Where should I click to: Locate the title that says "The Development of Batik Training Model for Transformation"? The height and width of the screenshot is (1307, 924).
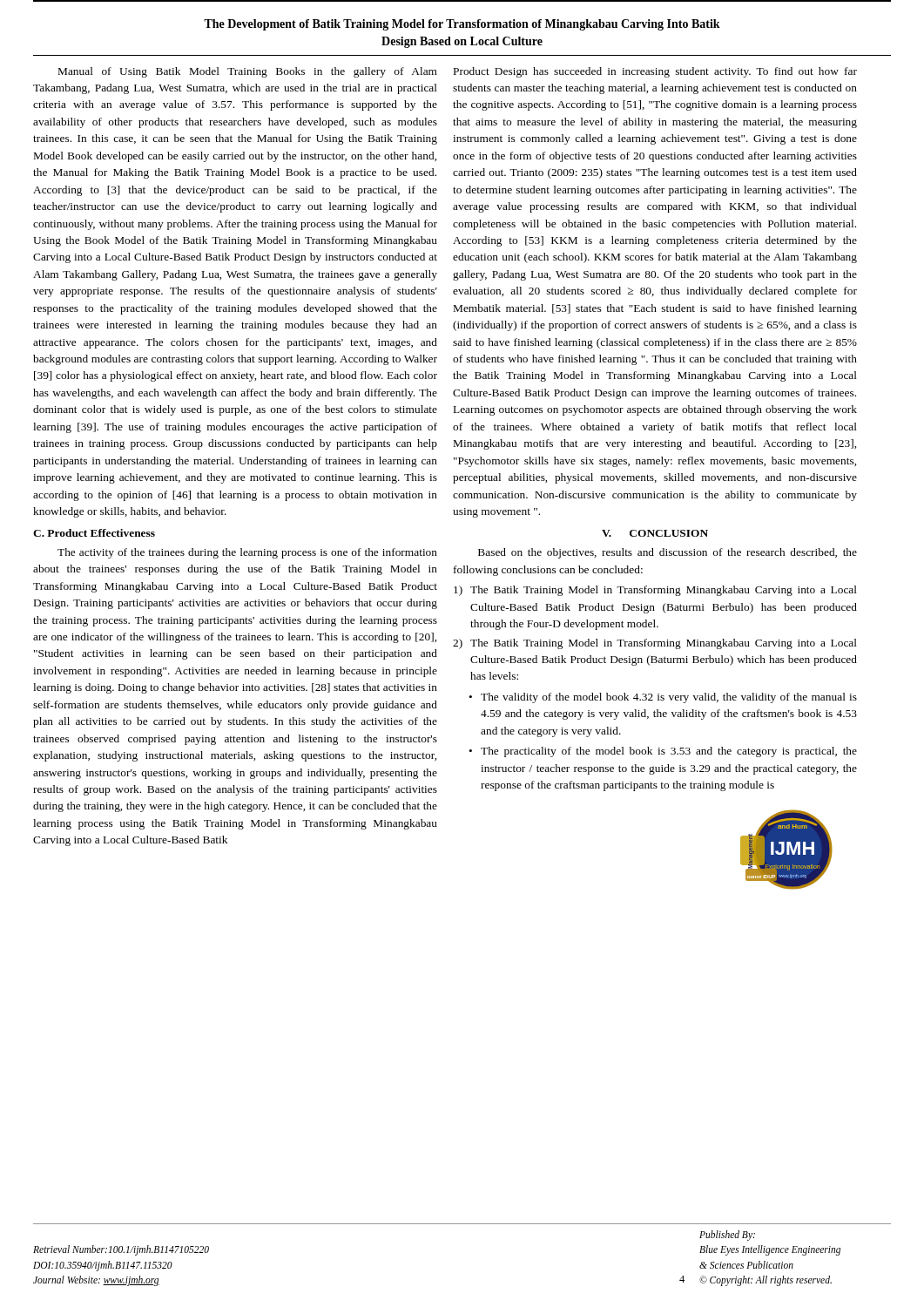[462, 29]
